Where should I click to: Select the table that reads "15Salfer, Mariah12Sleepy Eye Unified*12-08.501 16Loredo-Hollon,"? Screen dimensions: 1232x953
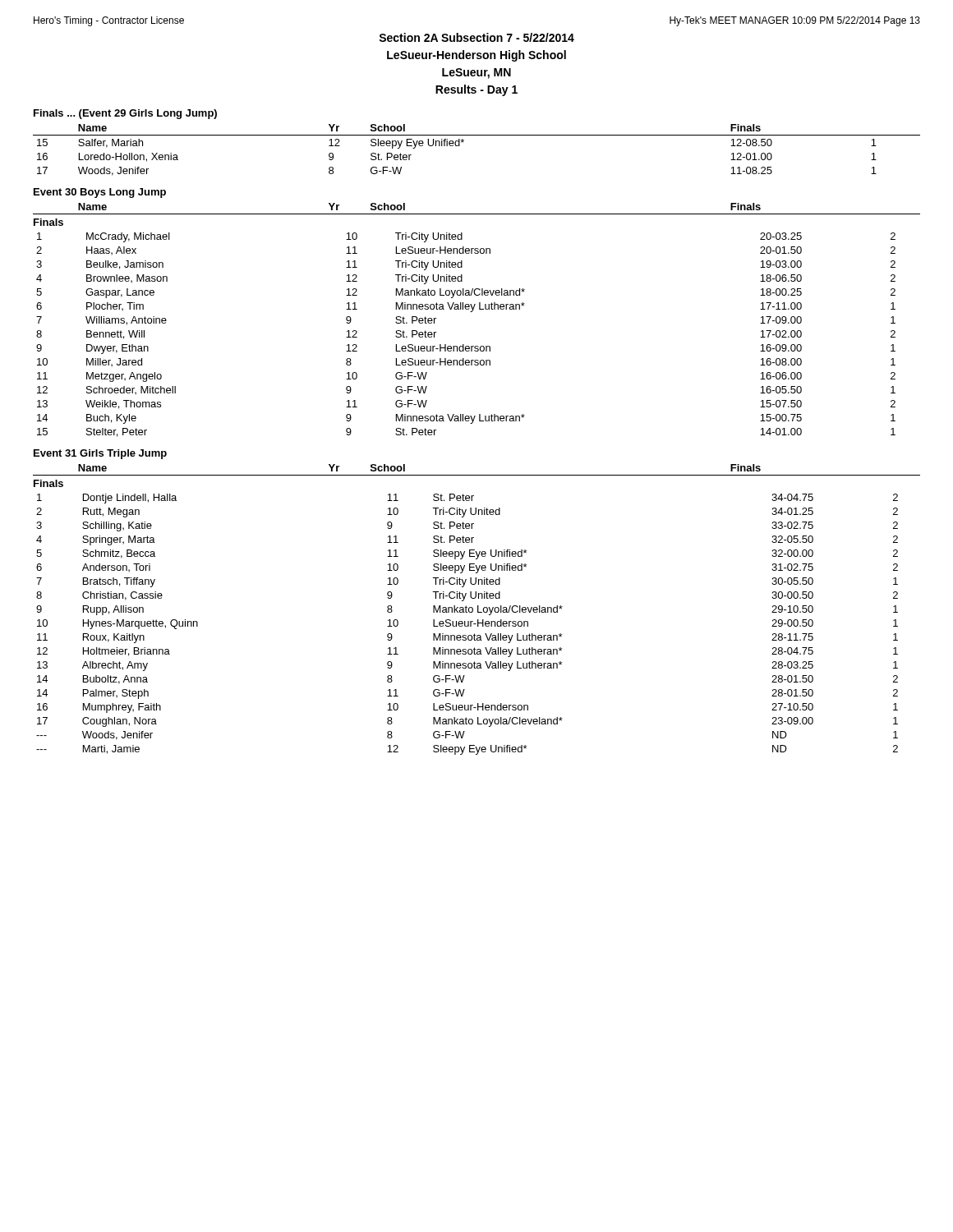(x=476, y=156)
